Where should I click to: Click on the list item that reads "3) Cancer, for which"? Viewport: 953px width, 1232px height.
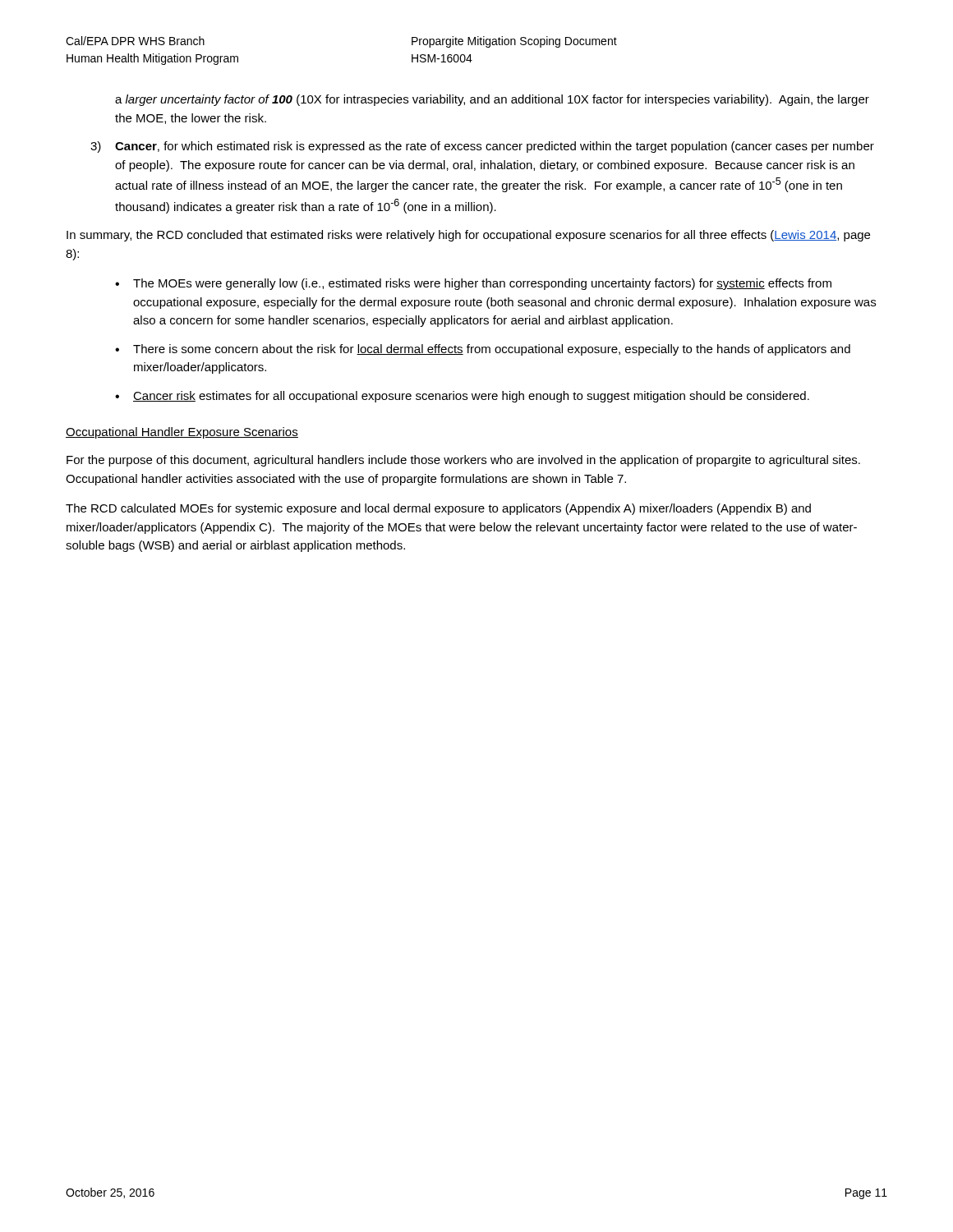pos(489,177)
